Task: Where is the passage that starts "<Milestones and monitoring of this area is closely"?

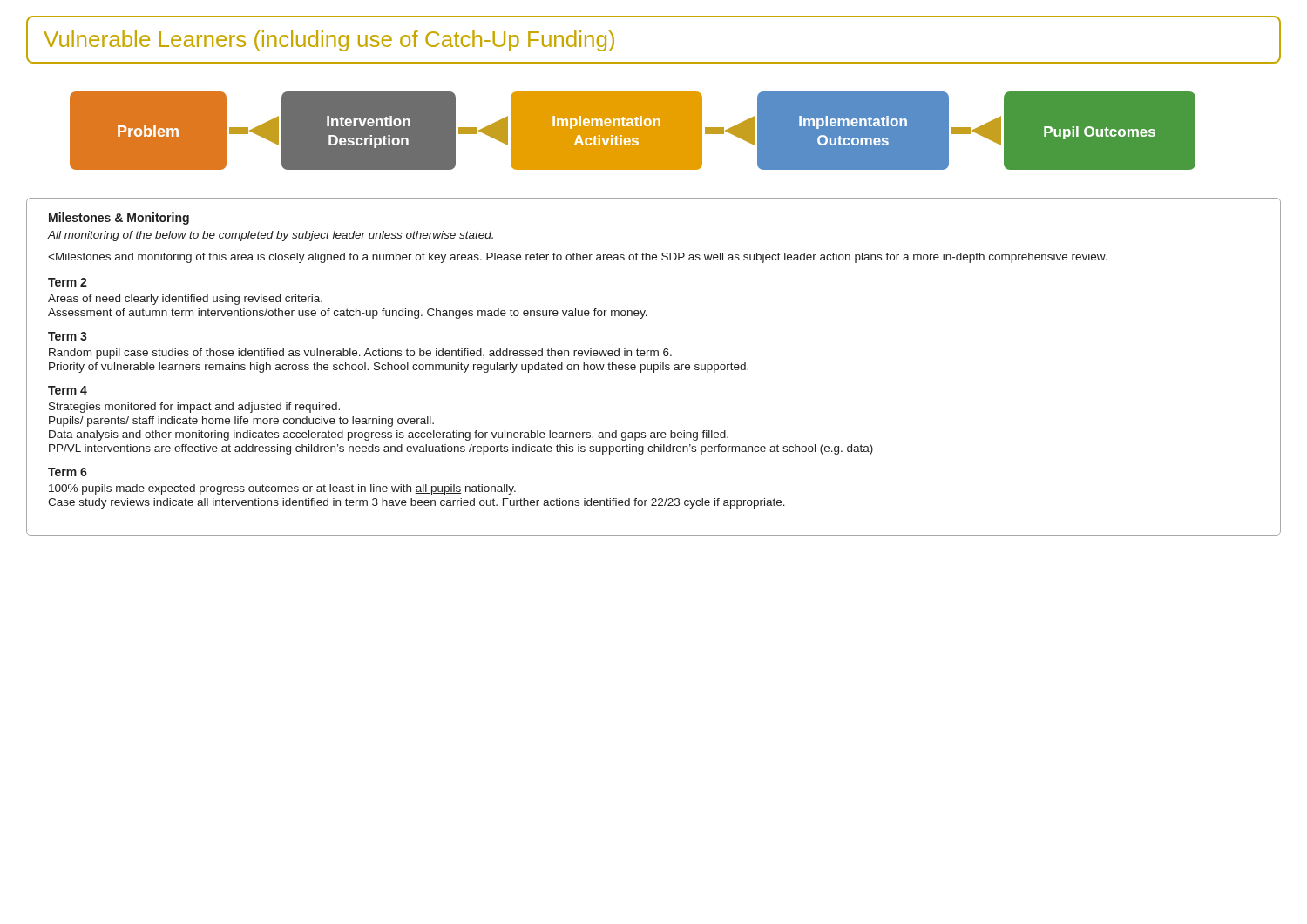Action: click(x=578, y=256)
